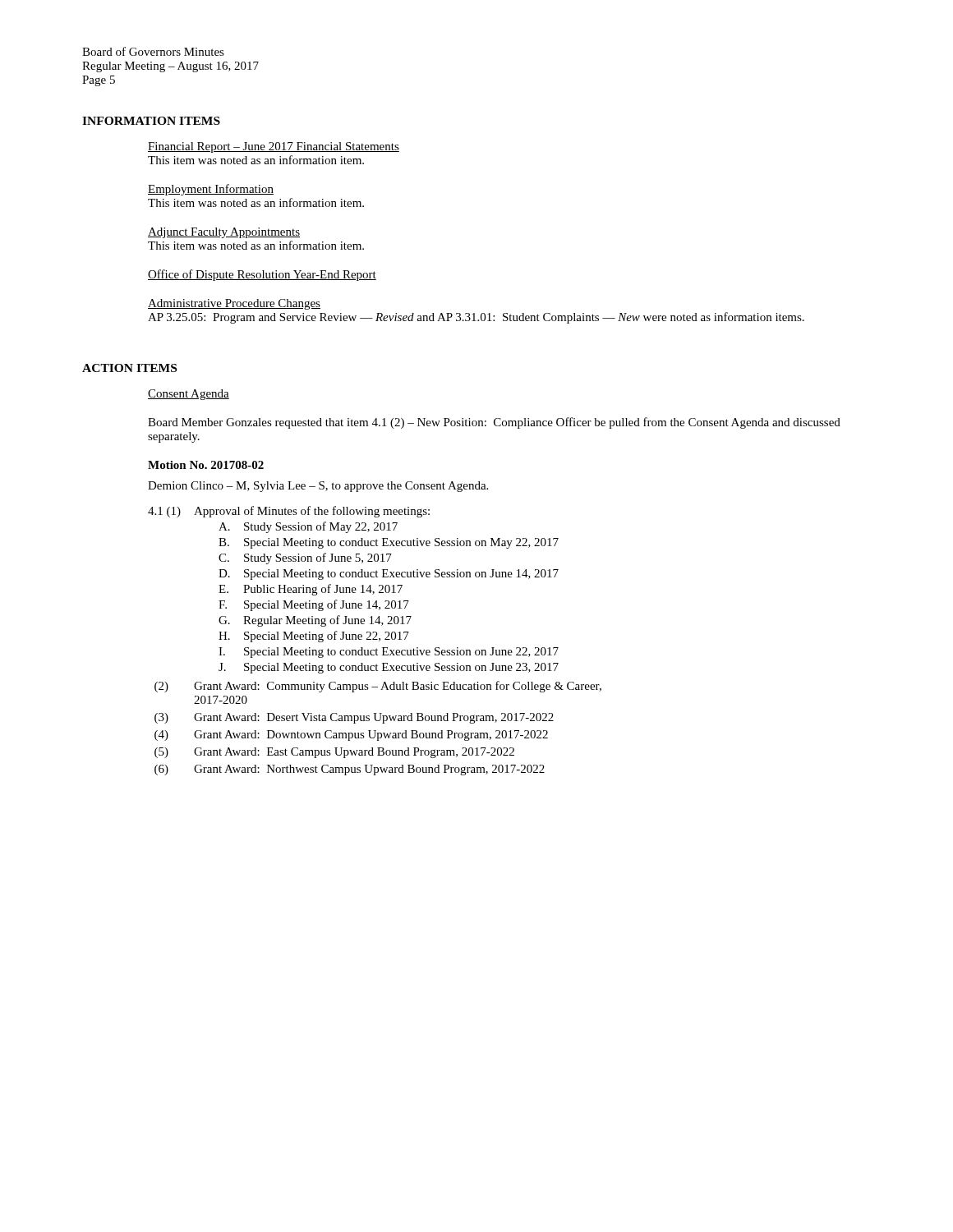Locate the text that says "Consent Agenda"
This screenshot has height=1232, width=953.
[188, 393]
